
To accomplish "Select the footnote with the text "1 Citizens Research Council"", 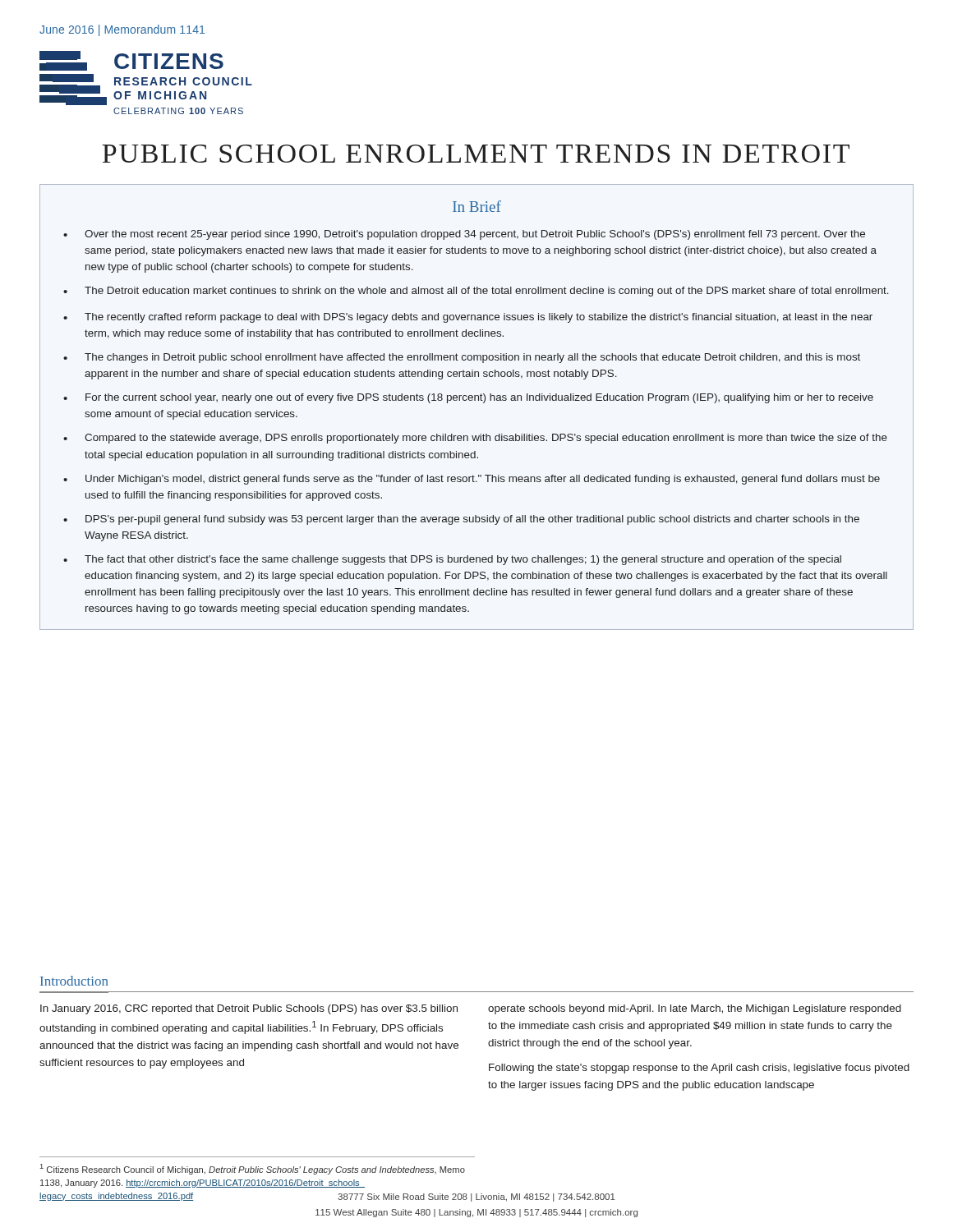I will tap(252, 1181).
